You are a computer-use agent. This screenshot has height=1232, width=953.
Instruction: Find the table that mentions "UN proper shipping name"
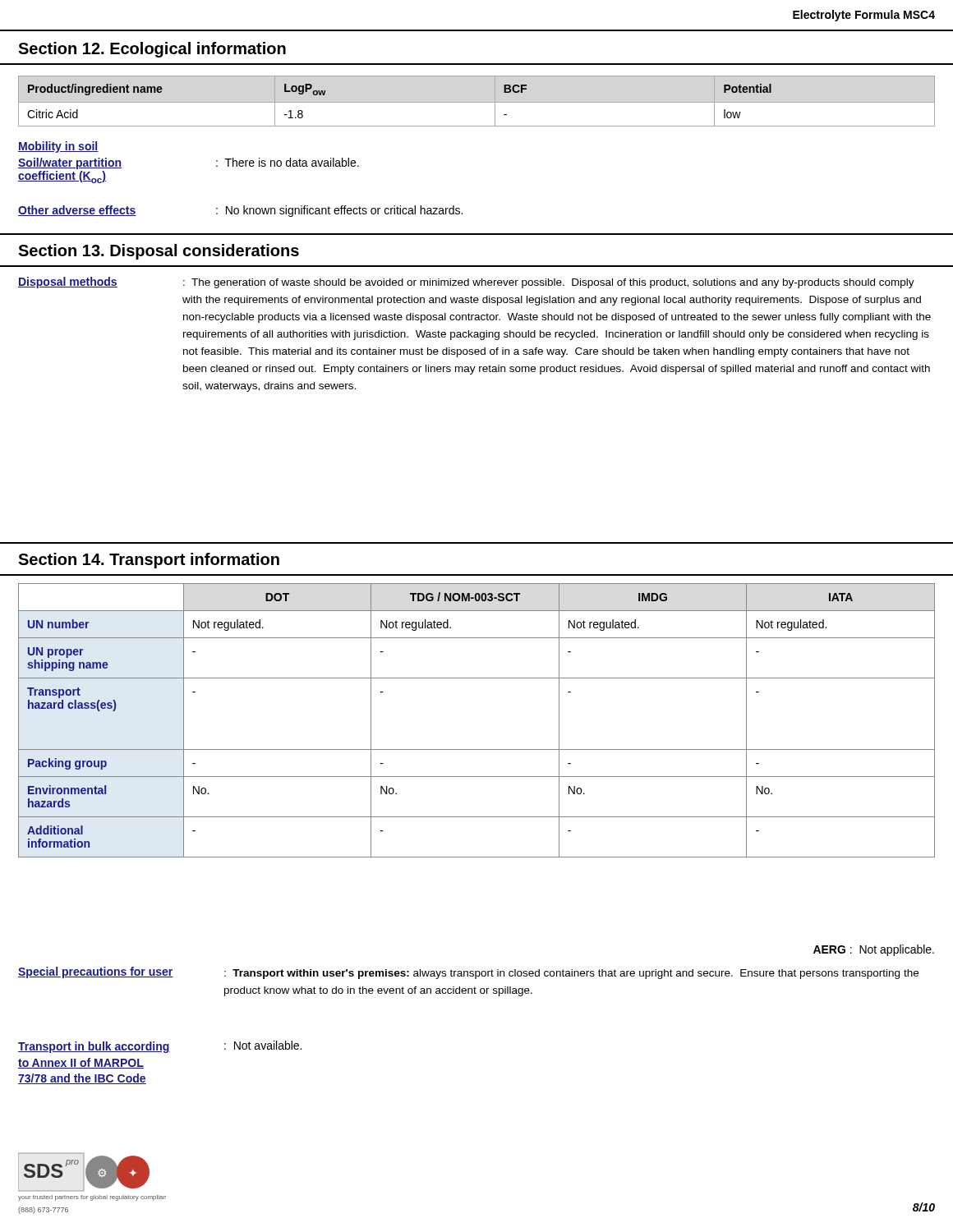coord(476,720)
